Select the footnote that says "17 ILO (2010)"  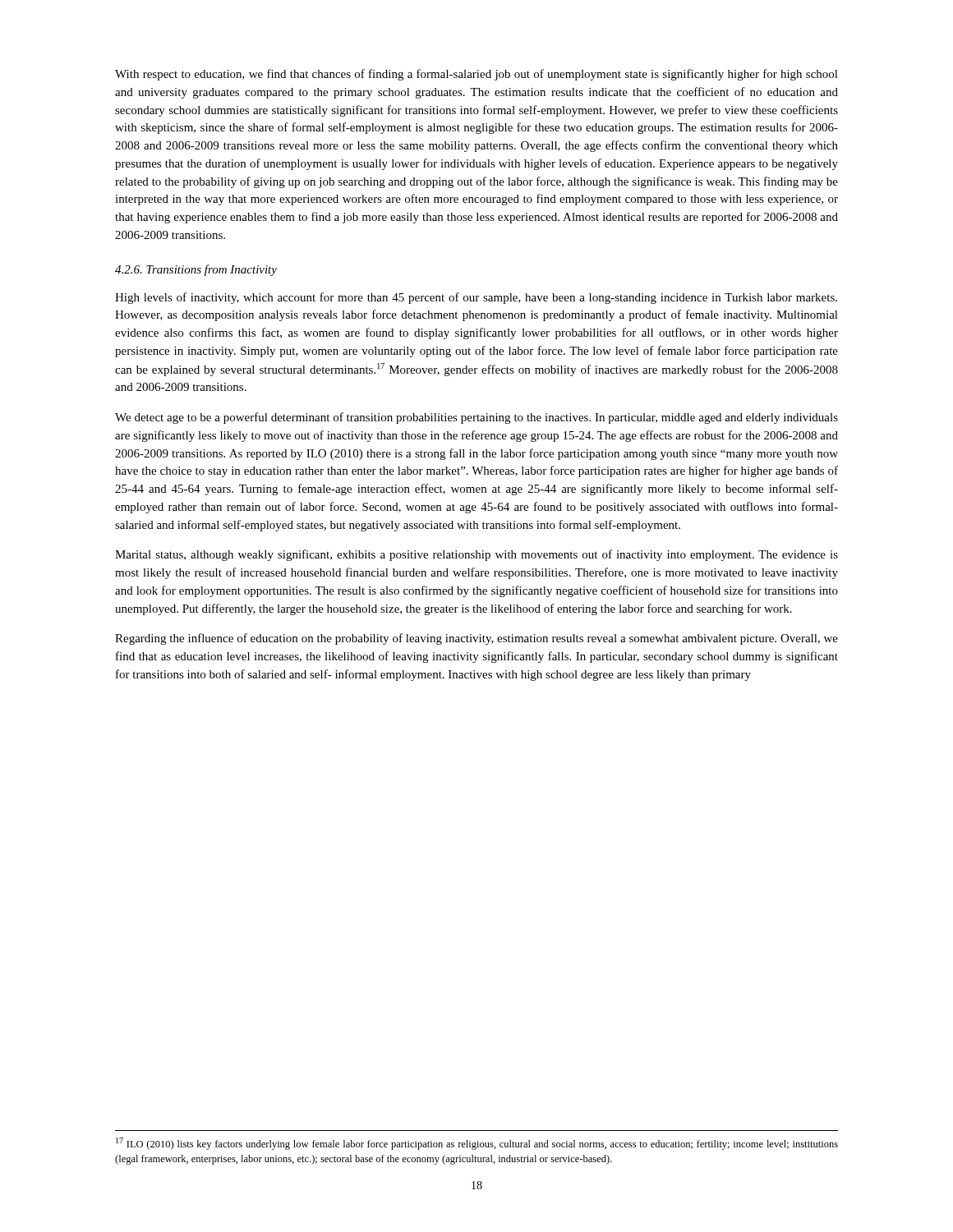coord(476,1150)
